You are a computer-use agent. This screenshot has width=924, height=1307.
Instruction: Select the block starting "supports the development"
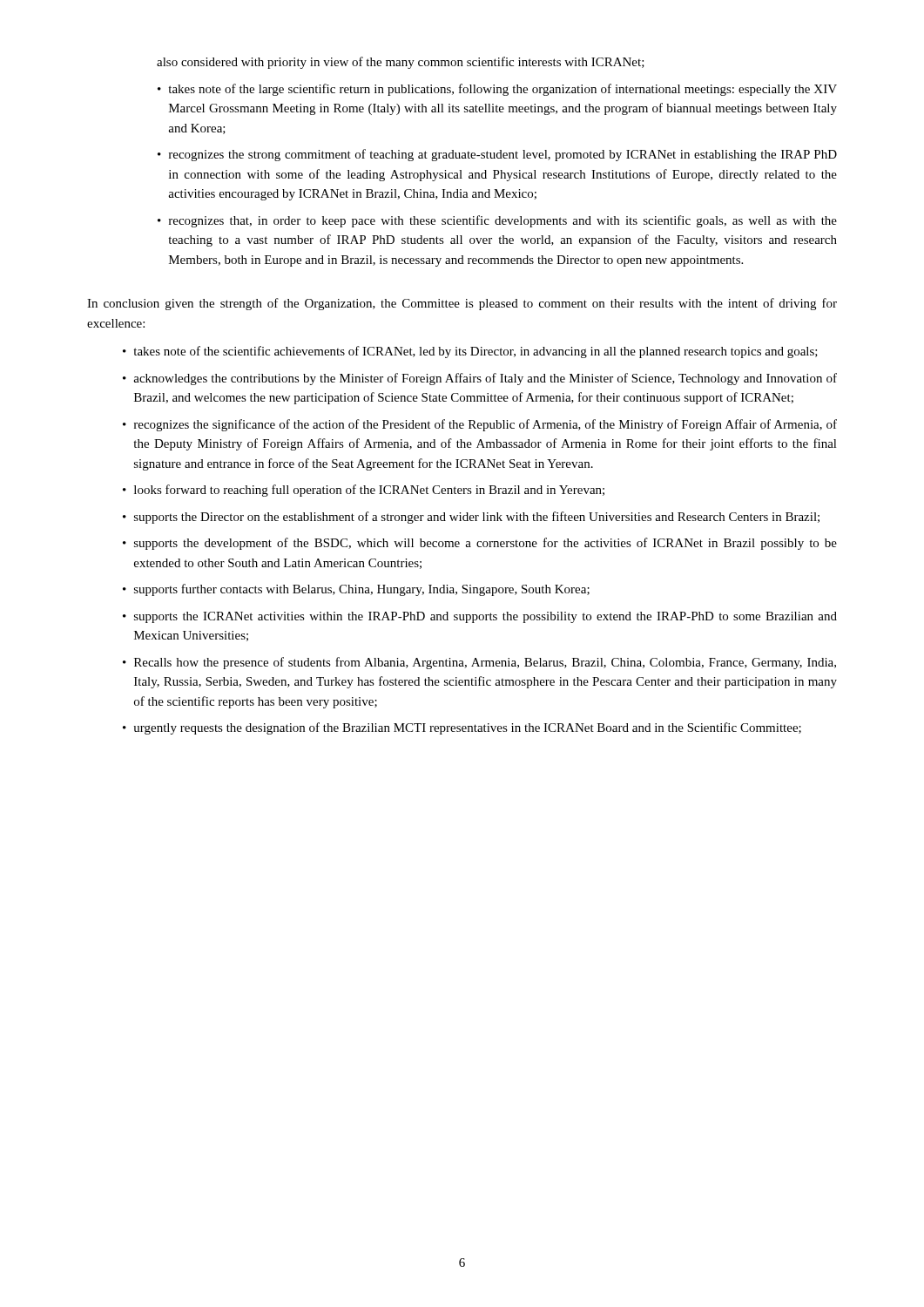(x=485, y=553)
